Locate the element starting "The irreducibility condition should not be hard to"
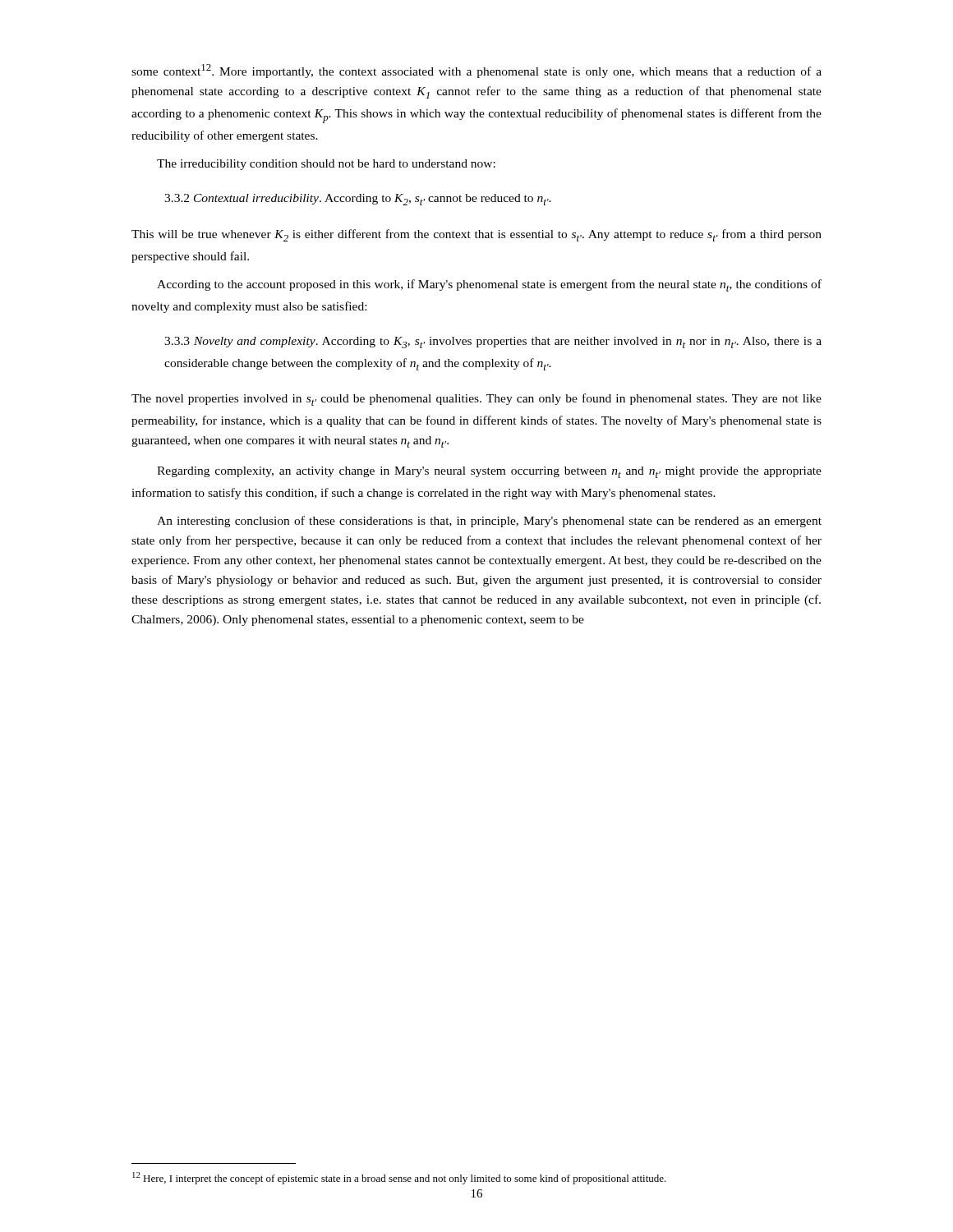This screenshot has height=1232, width=953. (x=326, y=163)
